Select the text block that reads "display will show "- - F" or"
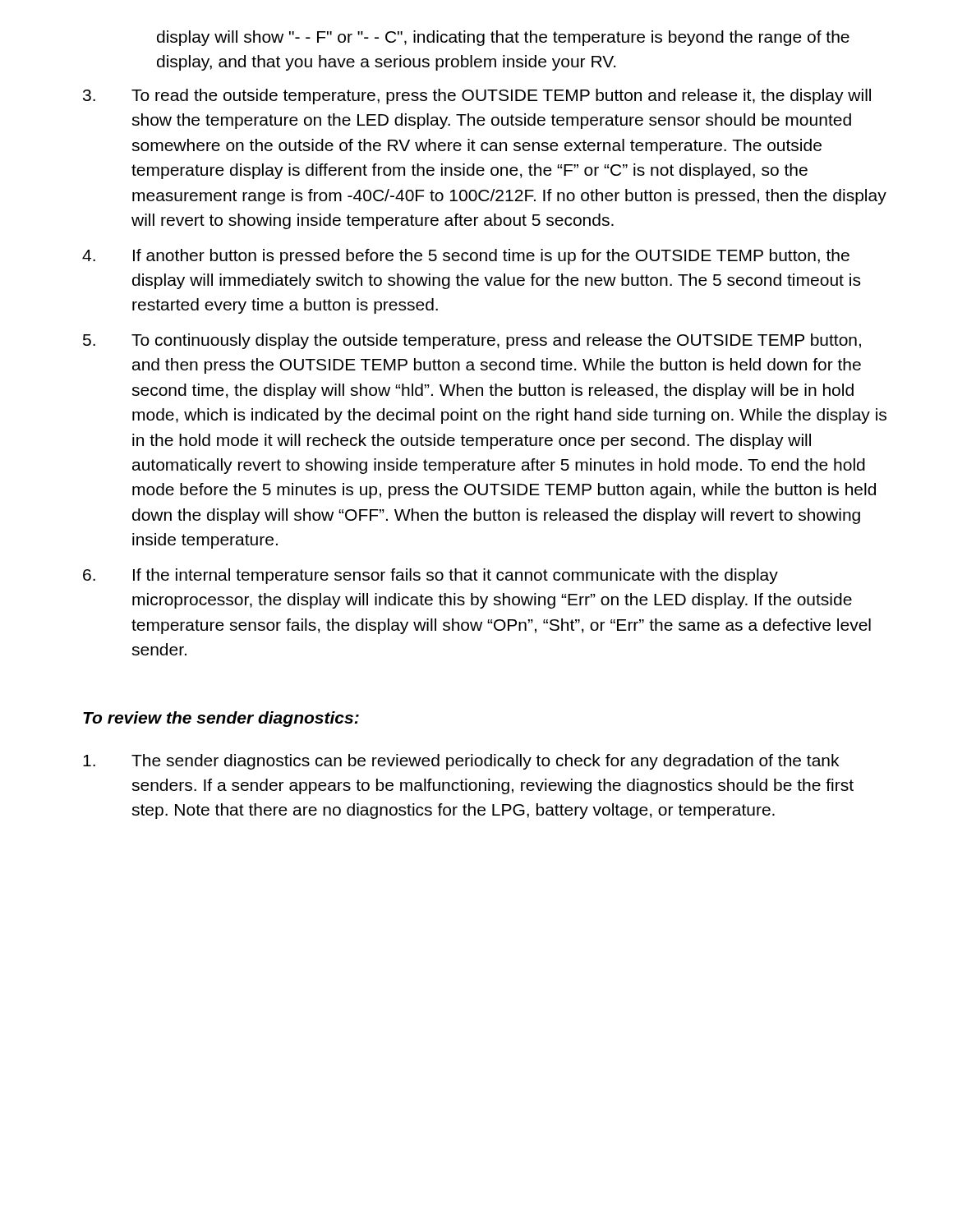This screenshot has height=1232, width=953. pyautogui.click(x=503, y=49)
